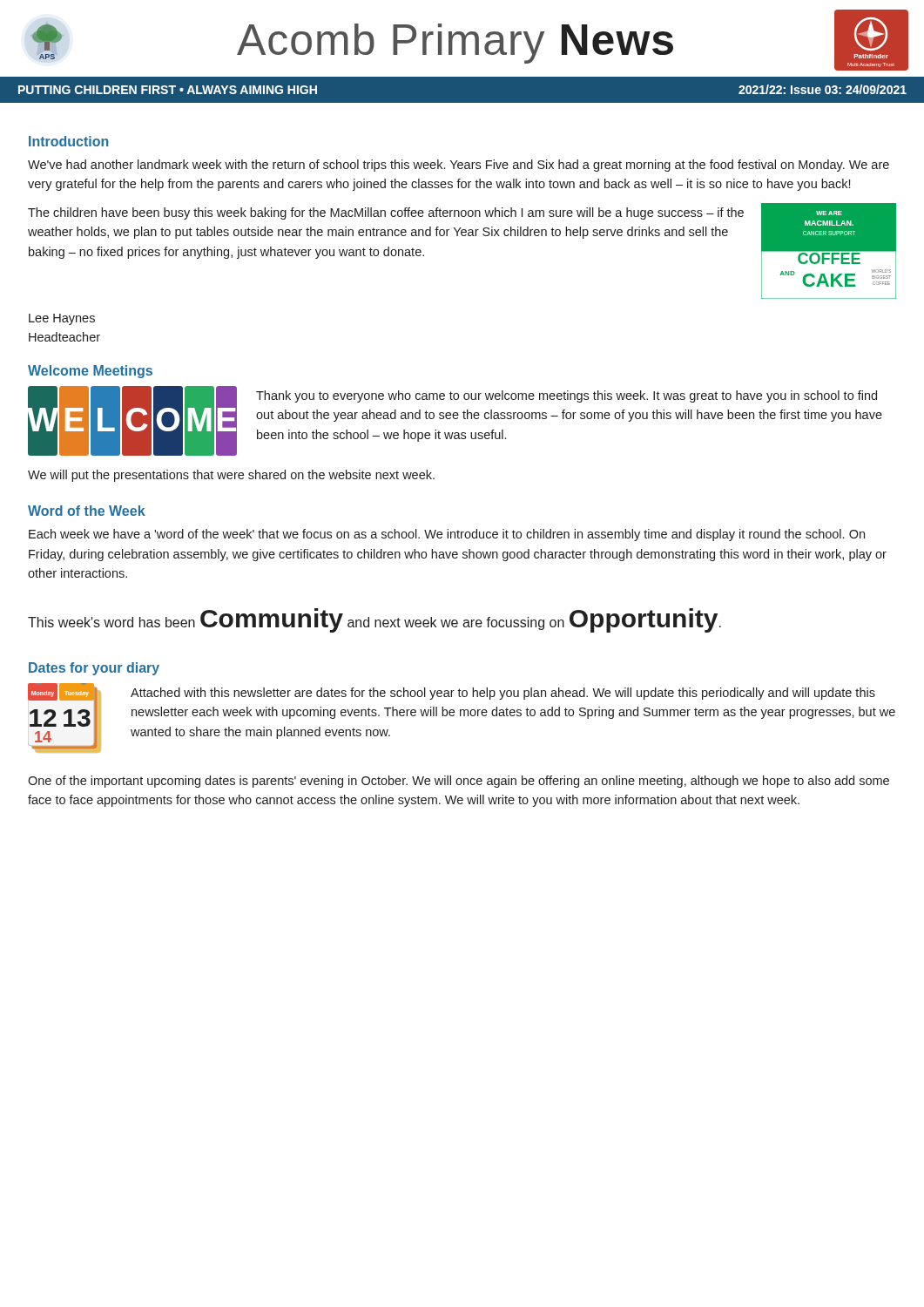This screenshot has height=1307, width=924.
Task: Locate the region starting "Dates for your diary"
Action: [x=94, y=668]
